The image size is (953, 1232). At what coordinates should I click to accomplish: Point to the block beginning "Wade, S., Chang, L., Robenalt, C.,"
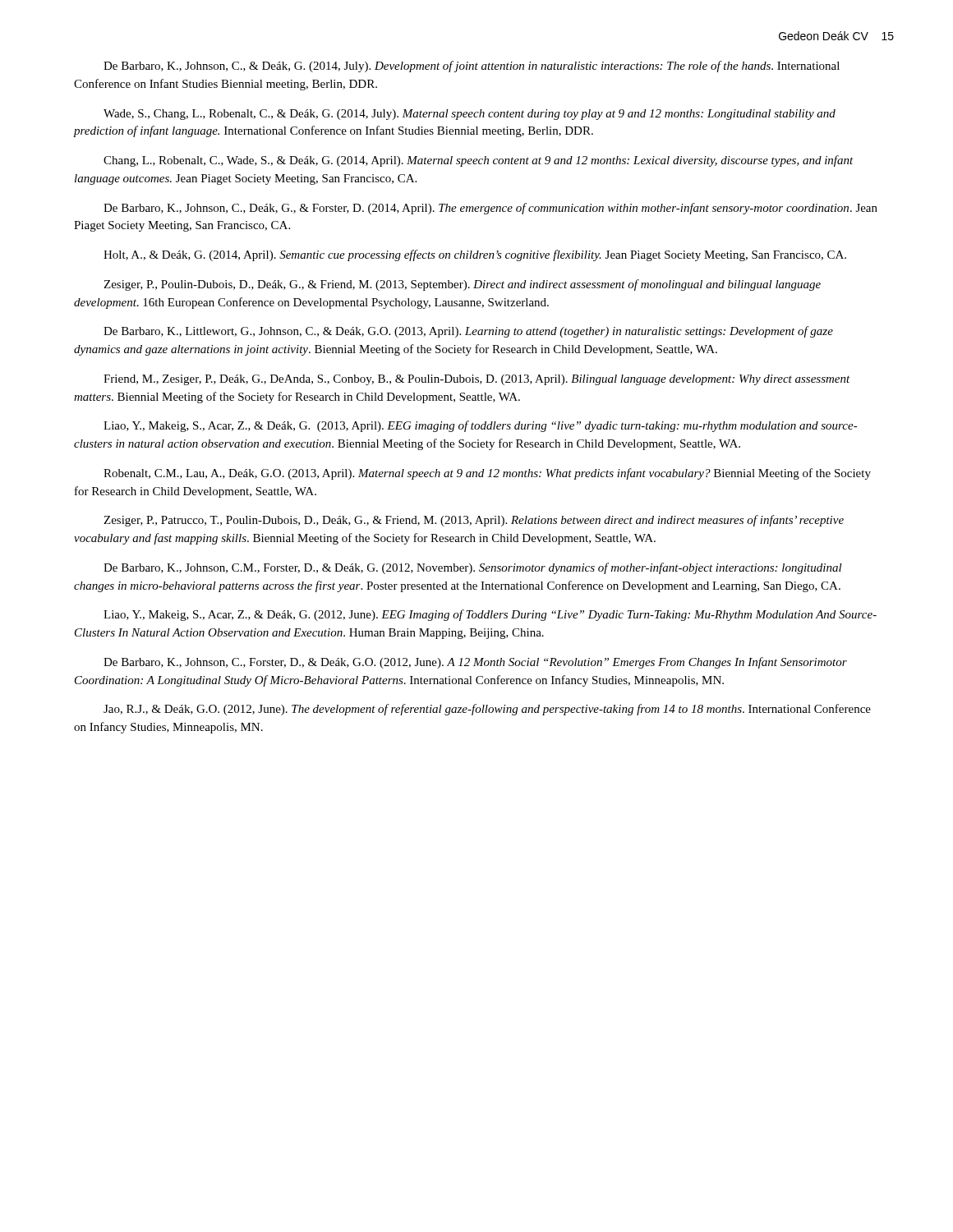476,123
